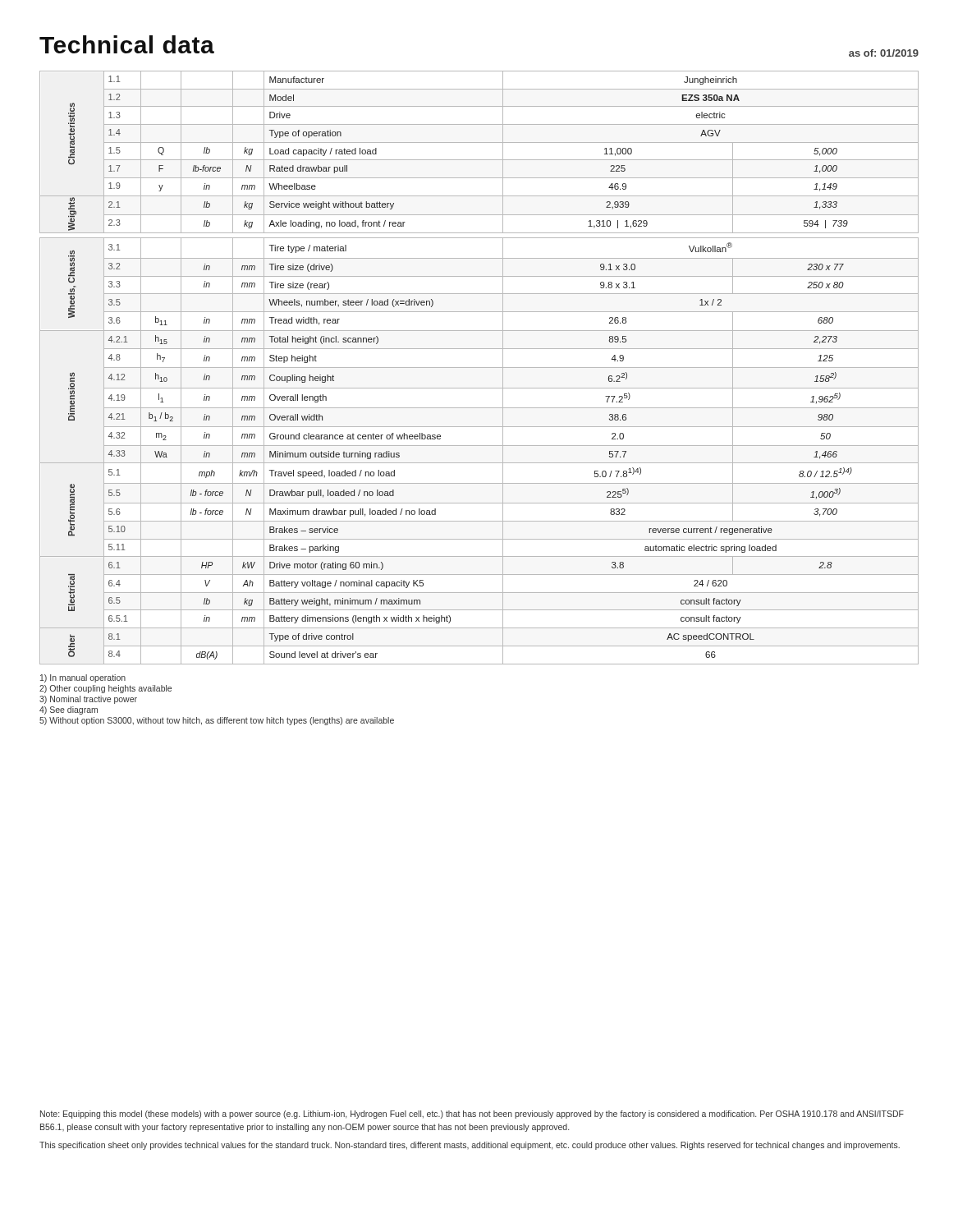Locate the text block that reads "Note: Equipping this model (these models) with"

[x=472, y=1120]
